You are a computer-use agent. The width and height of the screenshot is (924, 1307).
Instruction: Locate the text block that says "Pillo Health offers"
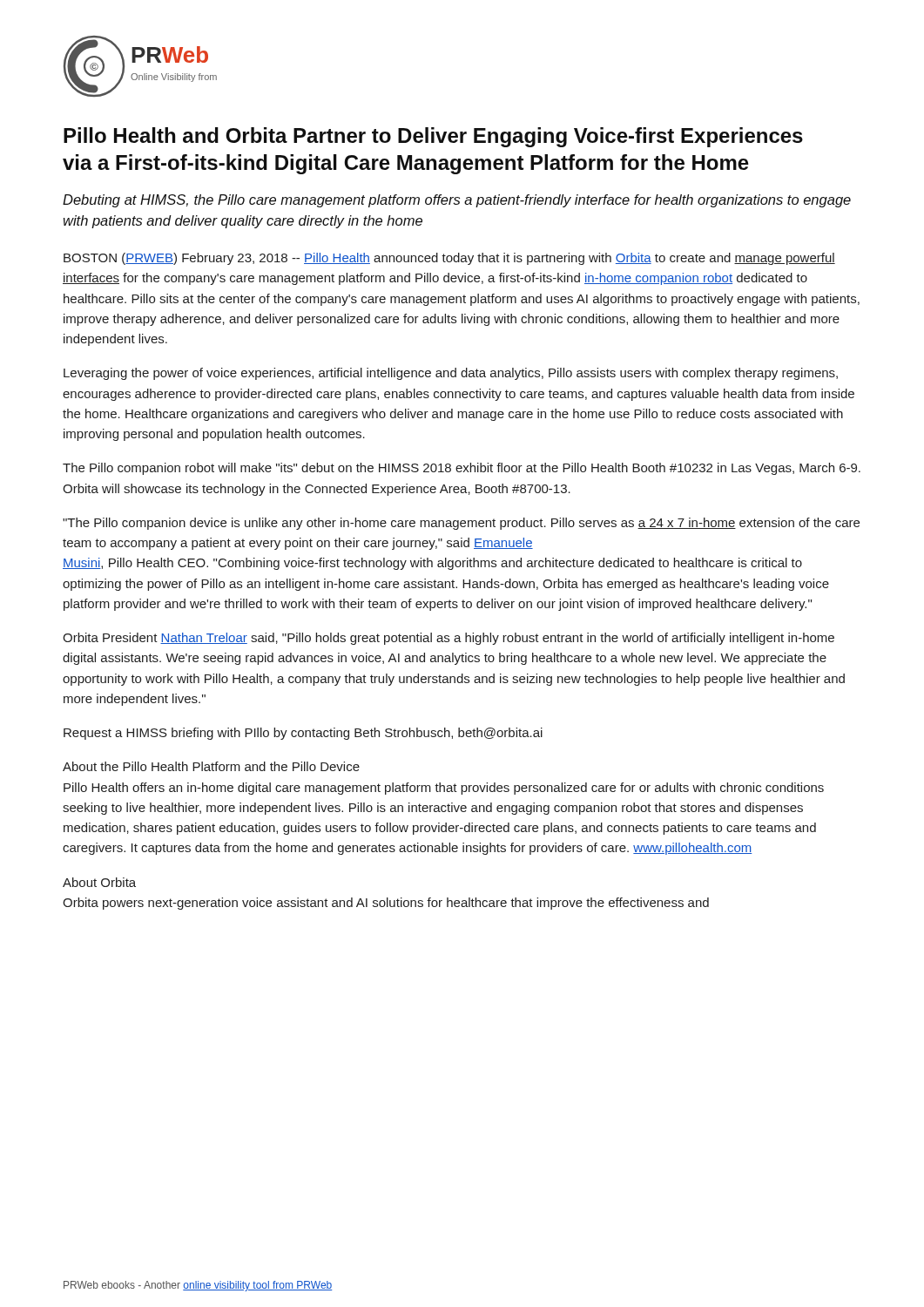443,817
